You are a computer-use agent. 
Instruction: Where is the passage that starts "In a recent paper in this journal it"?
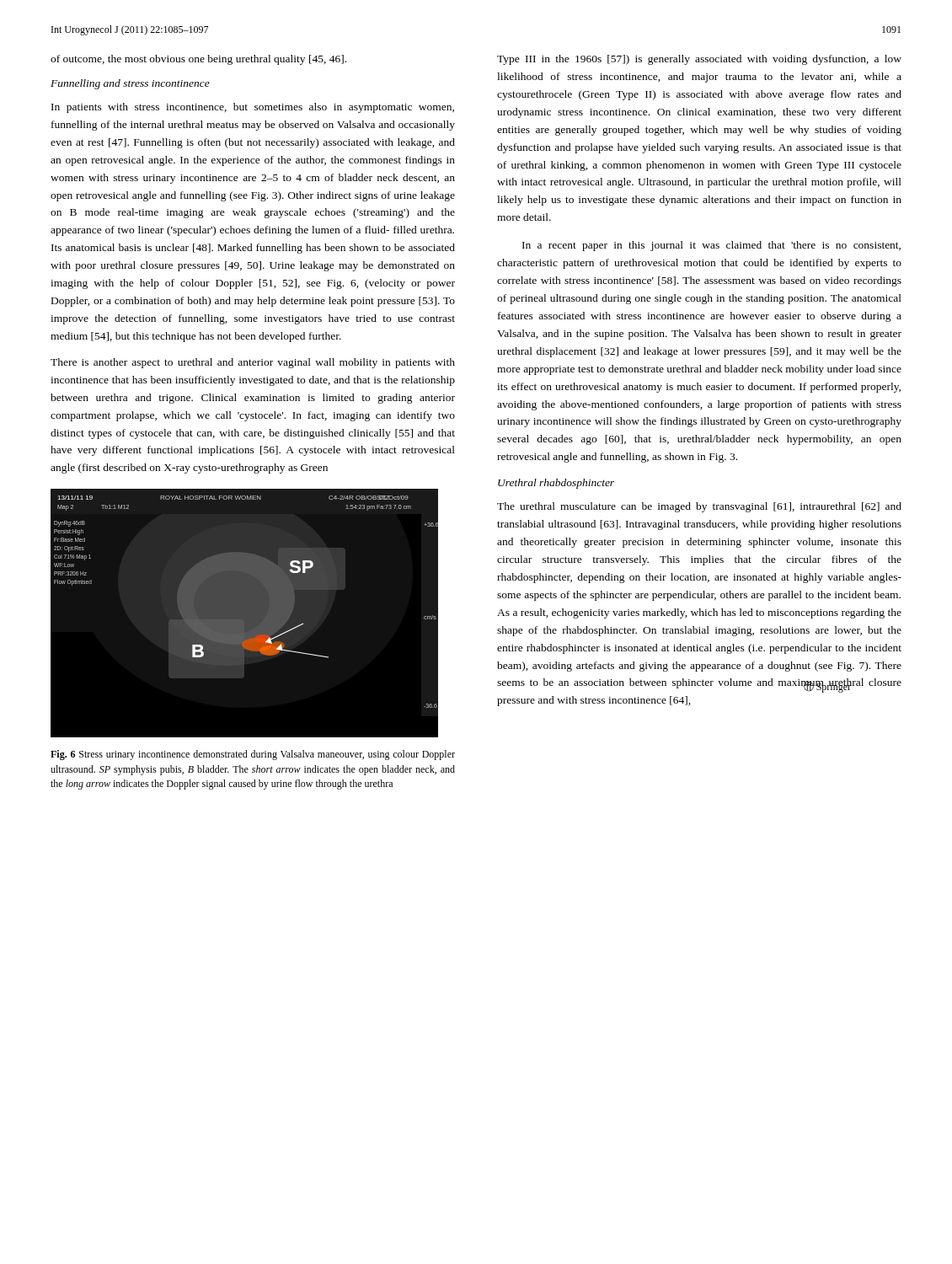tap(699, 351)
